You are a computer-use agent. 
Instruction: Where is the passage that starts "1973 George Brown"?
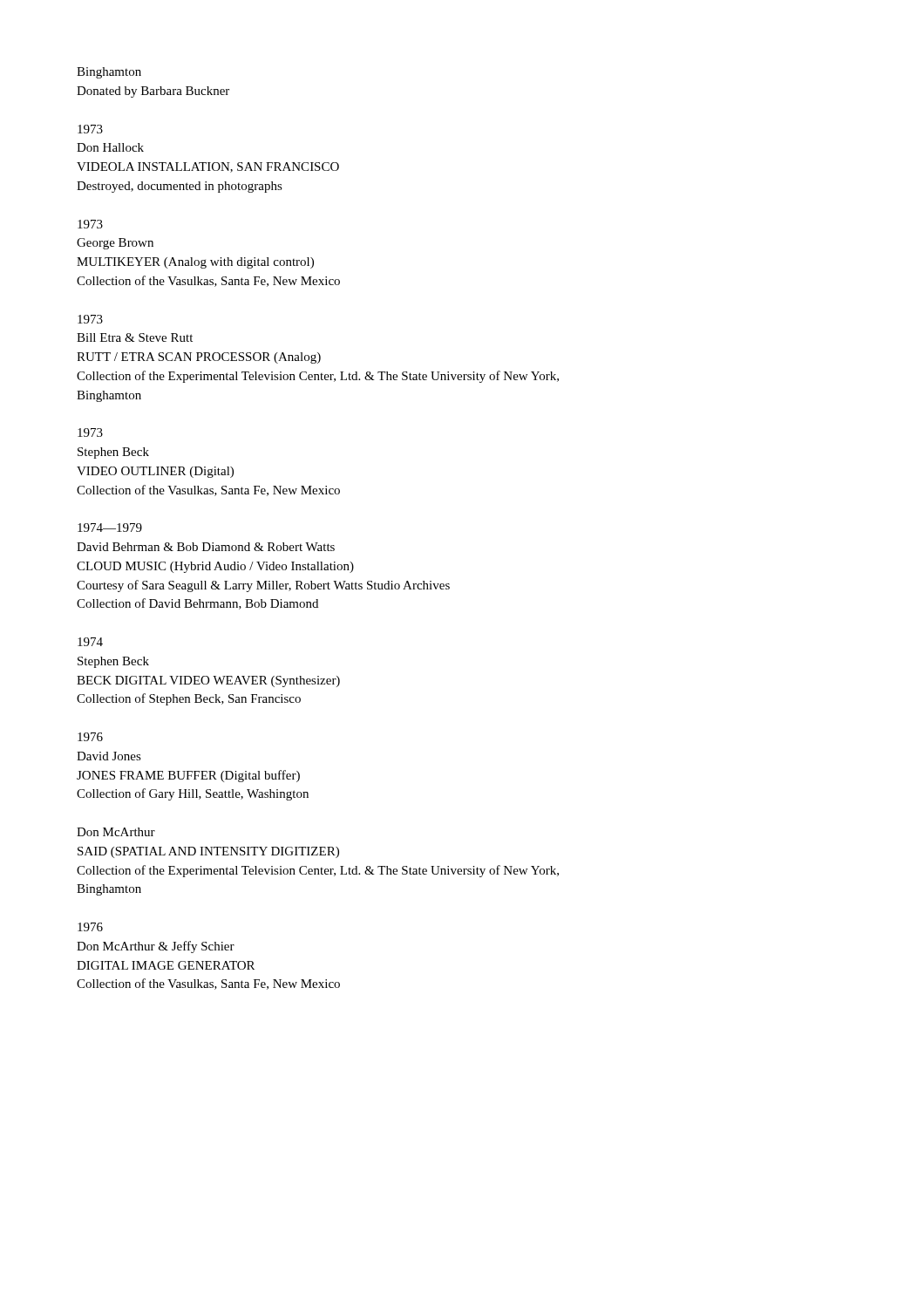tap(90, 224)
